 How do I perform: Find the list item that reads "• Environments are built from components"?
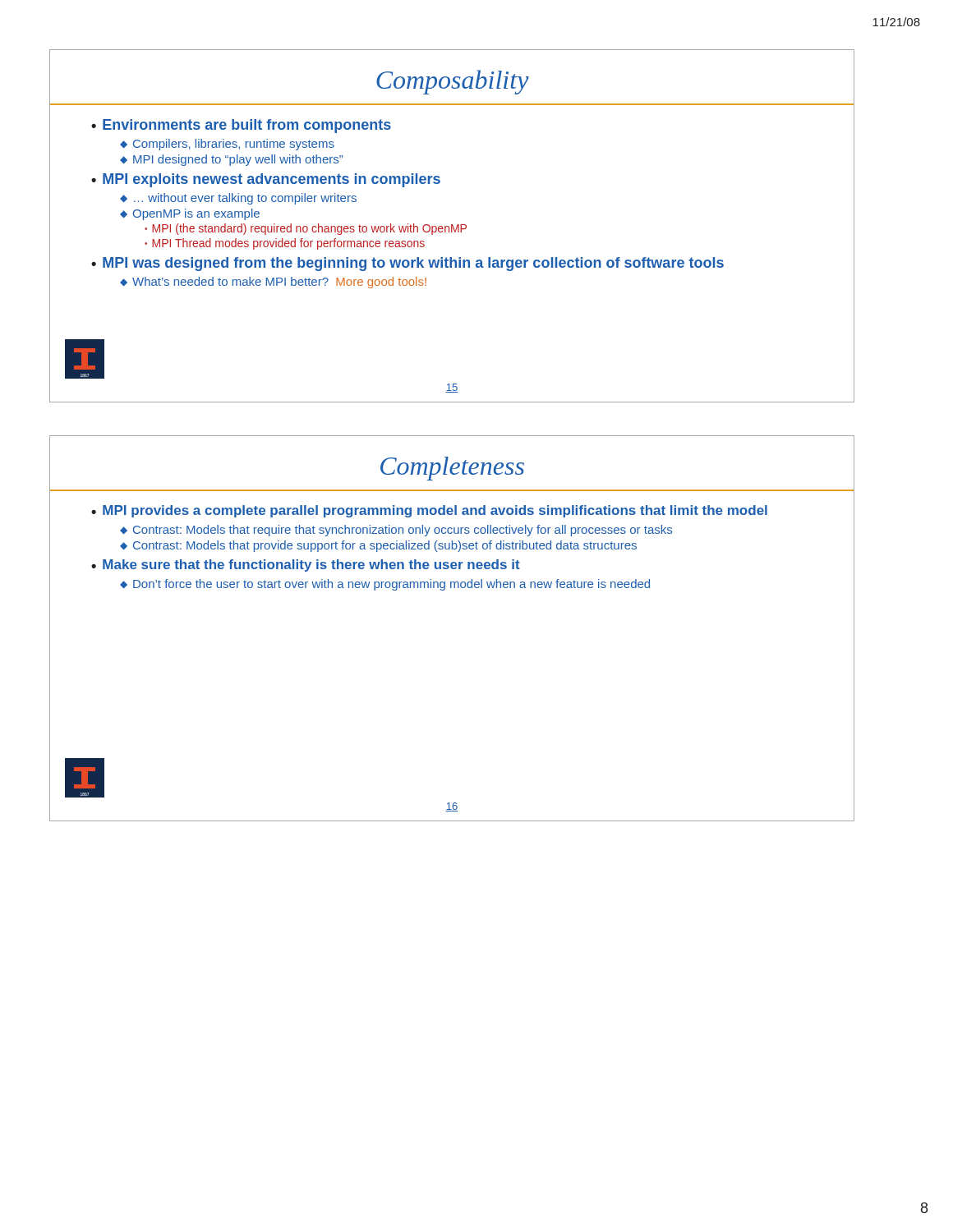pos(241,126)
